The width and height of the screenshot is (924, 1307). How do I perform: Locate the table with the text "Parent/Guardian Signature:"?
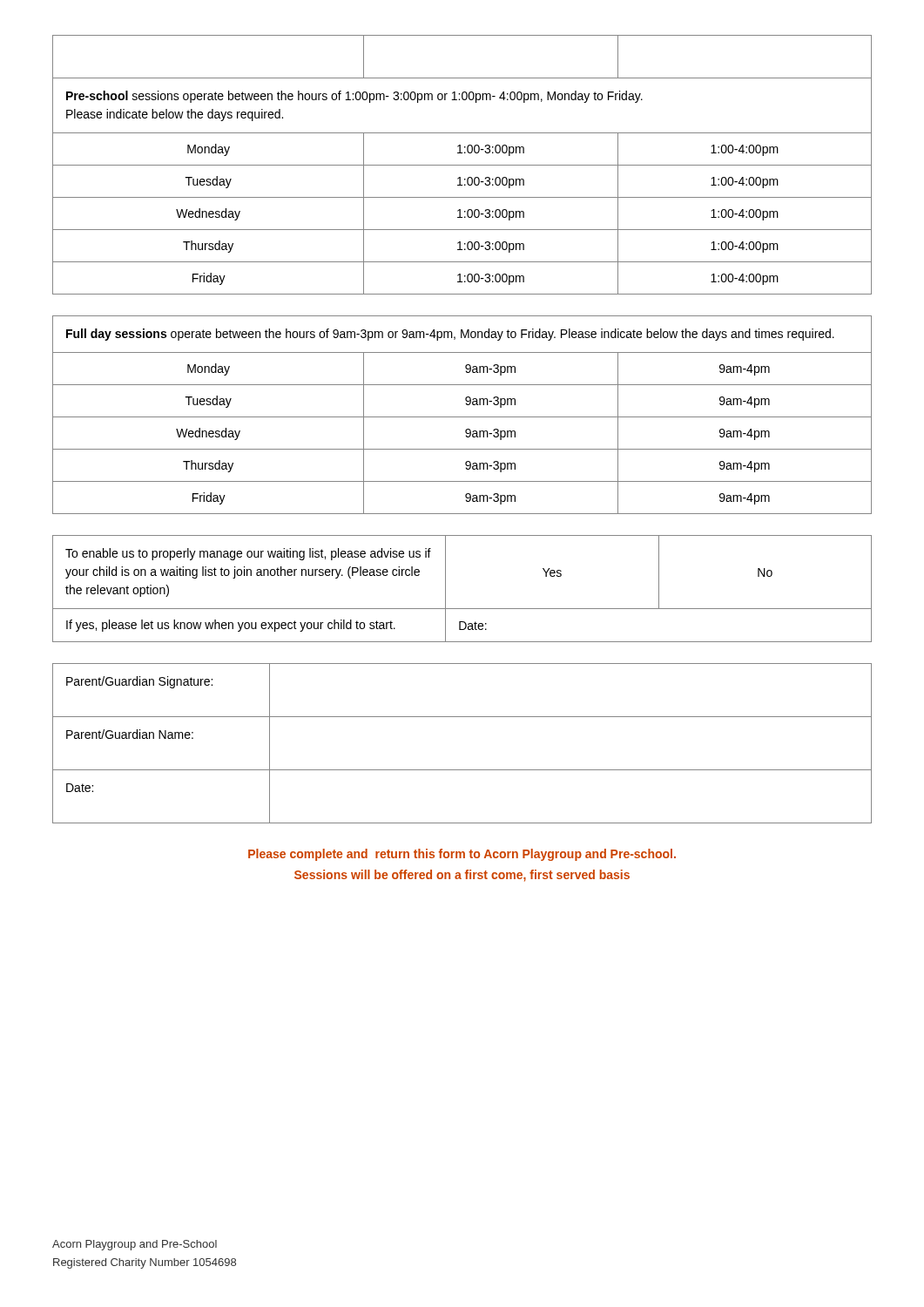tap(462, 743)
